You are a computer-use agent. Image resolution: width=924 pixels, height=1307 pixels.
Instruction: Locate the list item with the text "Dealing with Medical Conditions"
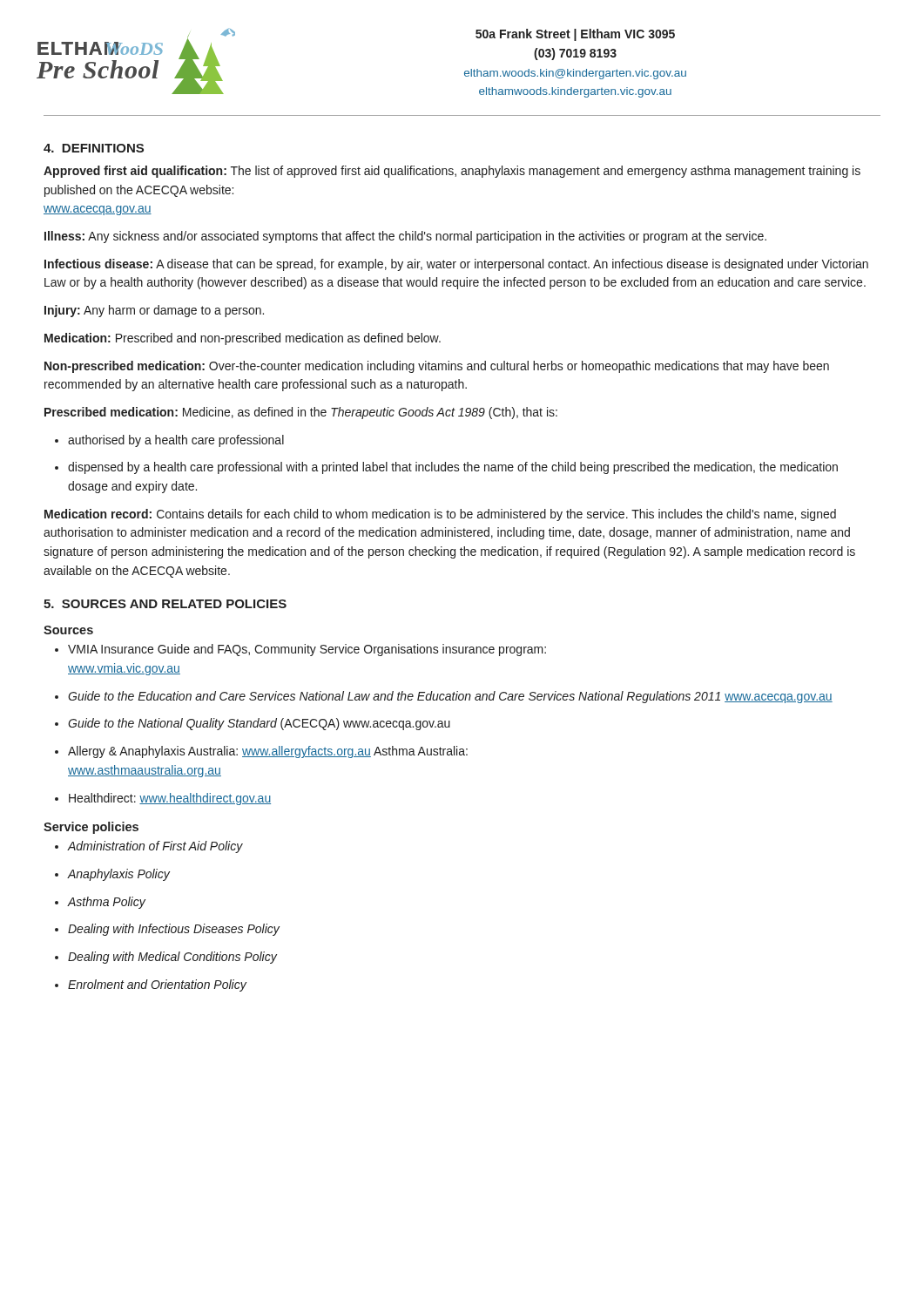pos(166,958)
